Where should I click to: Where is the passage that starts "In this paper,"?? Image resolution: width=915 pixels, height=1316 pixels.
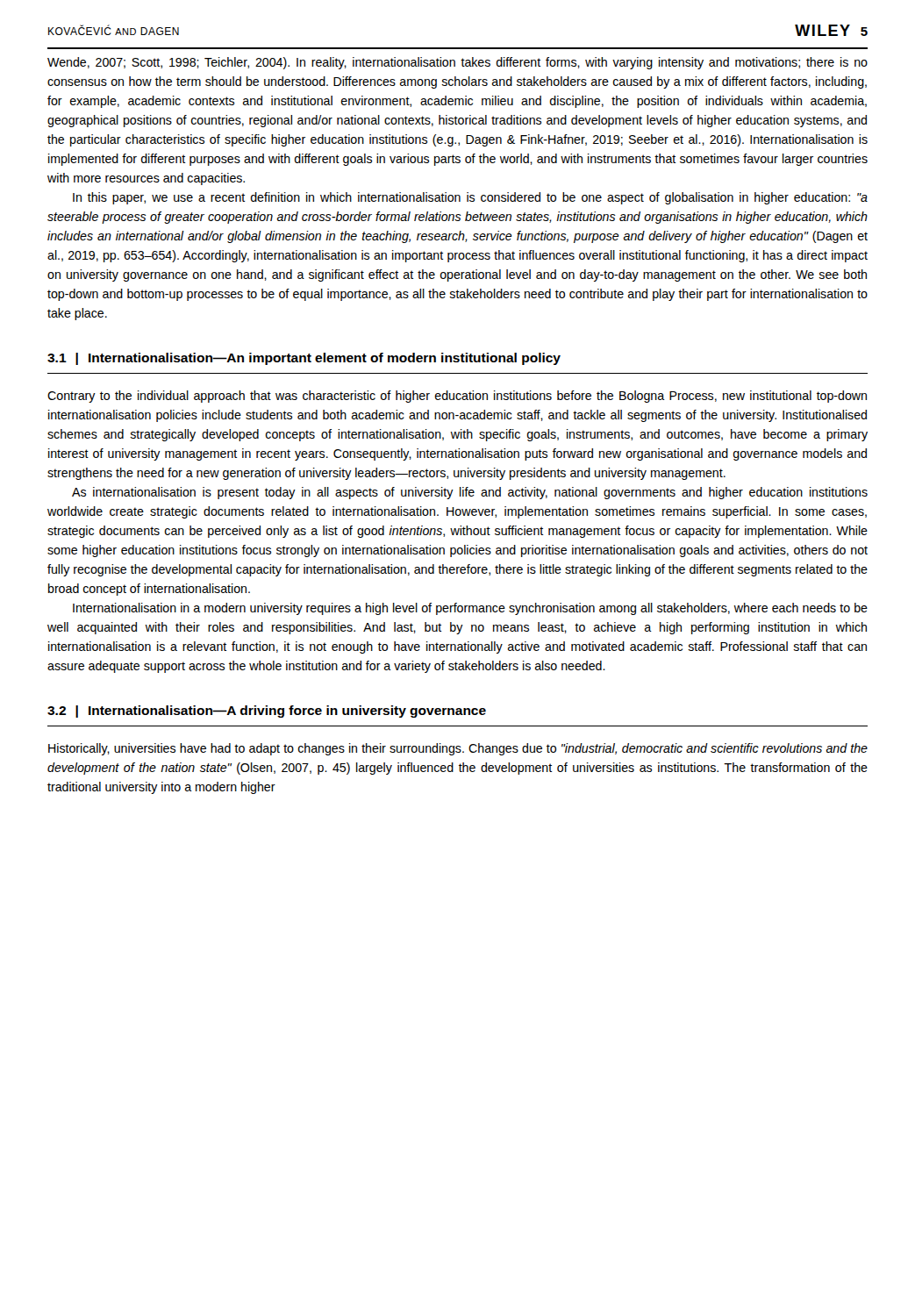pyautogui.click(x=458, y=255)
